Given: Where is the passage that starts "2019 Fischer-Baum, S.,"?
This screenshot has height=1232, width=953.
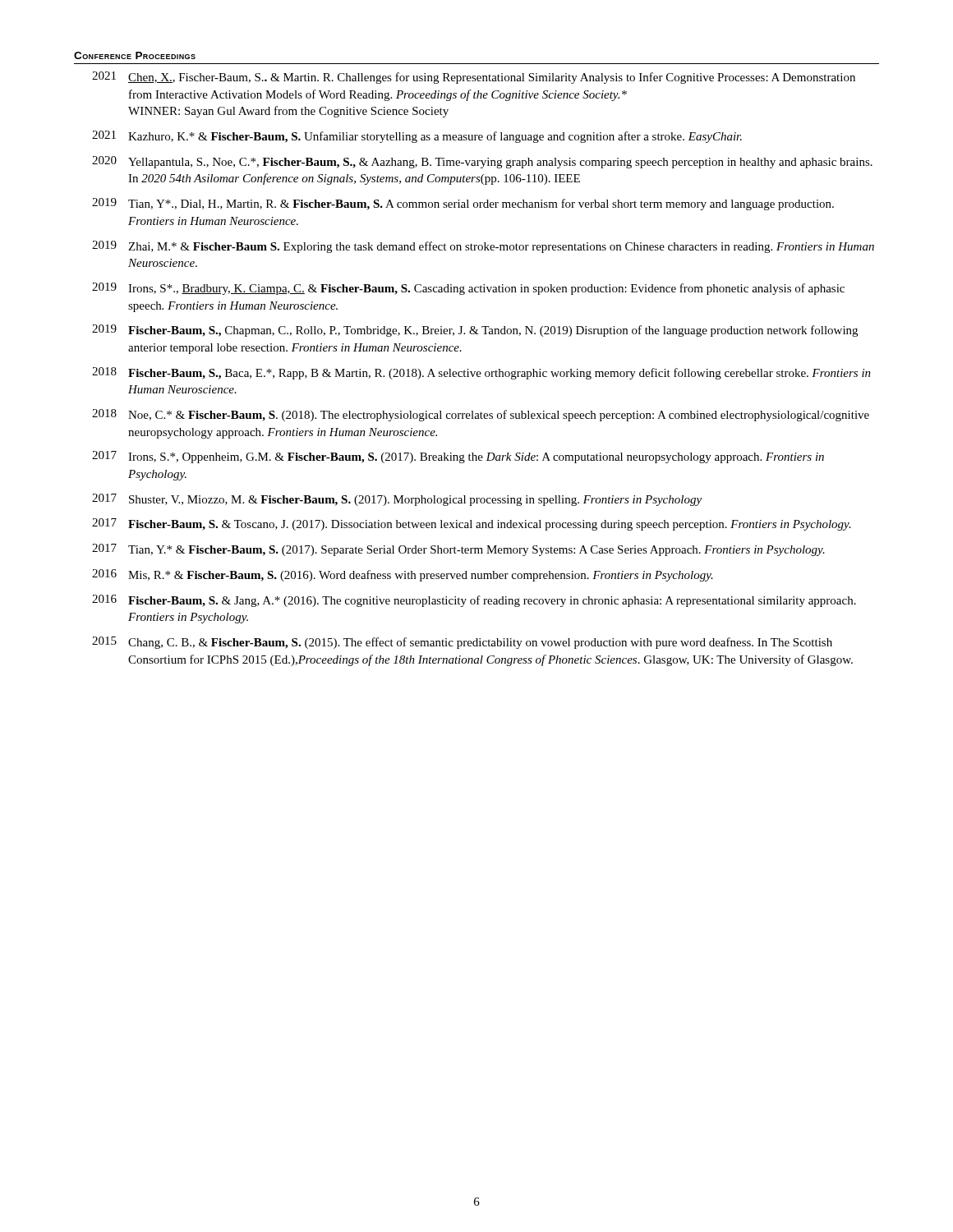Looking at the screenshot, I should (x=476, y=339).
